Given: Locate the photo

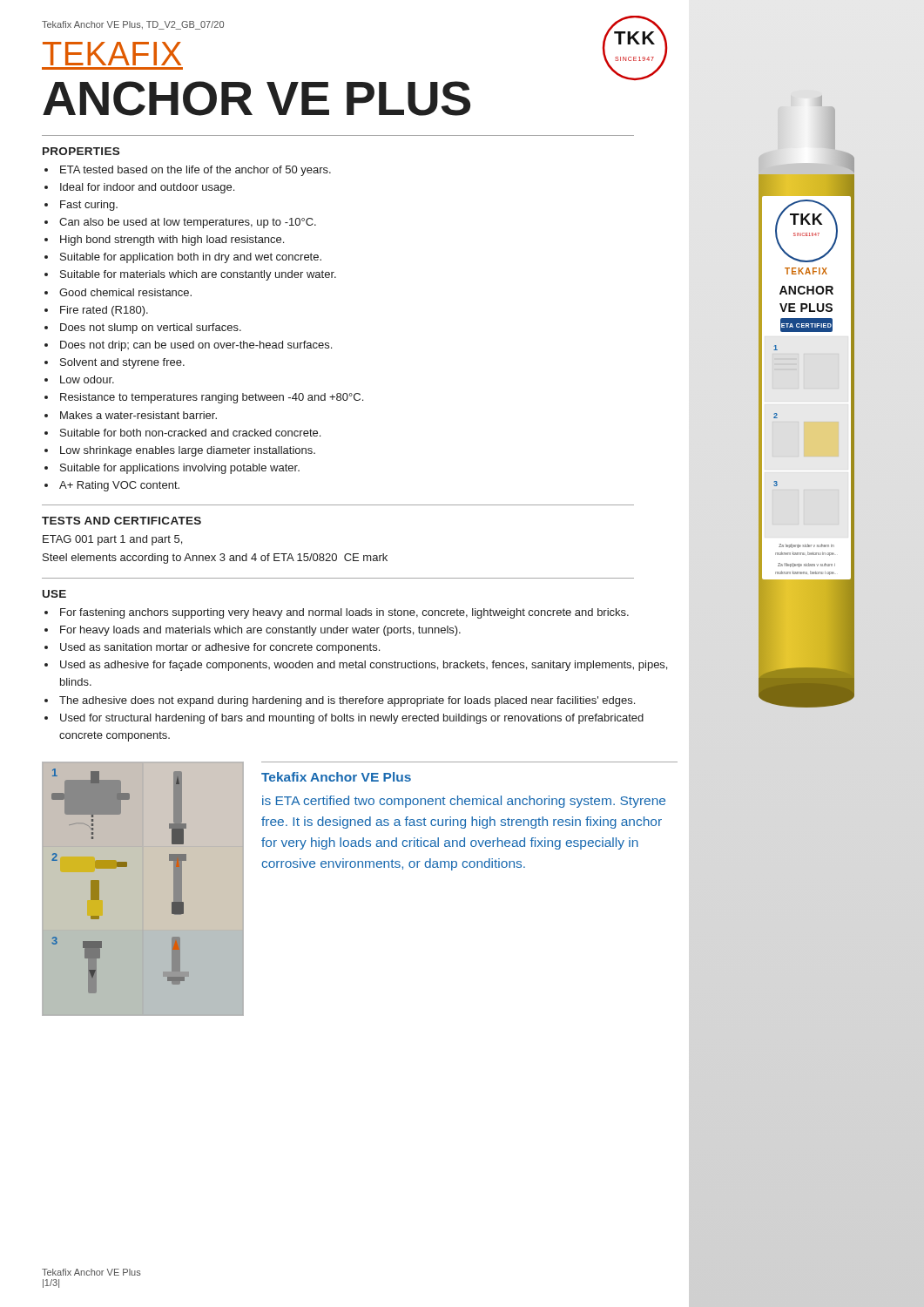Looking at the screenshot, I should pyautogui.click(x=806, y=654).
